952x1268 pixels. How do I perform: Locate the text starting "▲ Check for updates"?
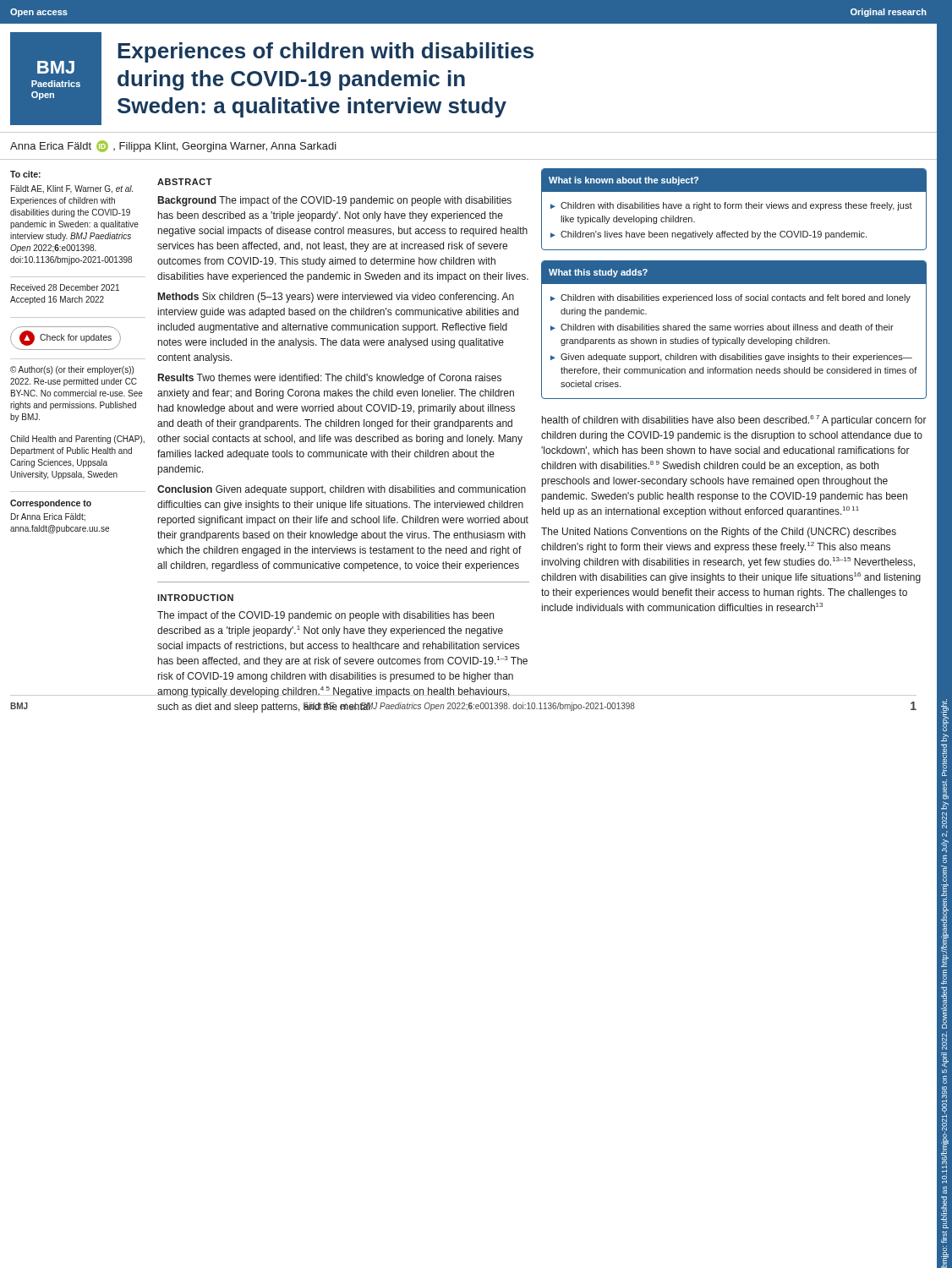point(66,338)
